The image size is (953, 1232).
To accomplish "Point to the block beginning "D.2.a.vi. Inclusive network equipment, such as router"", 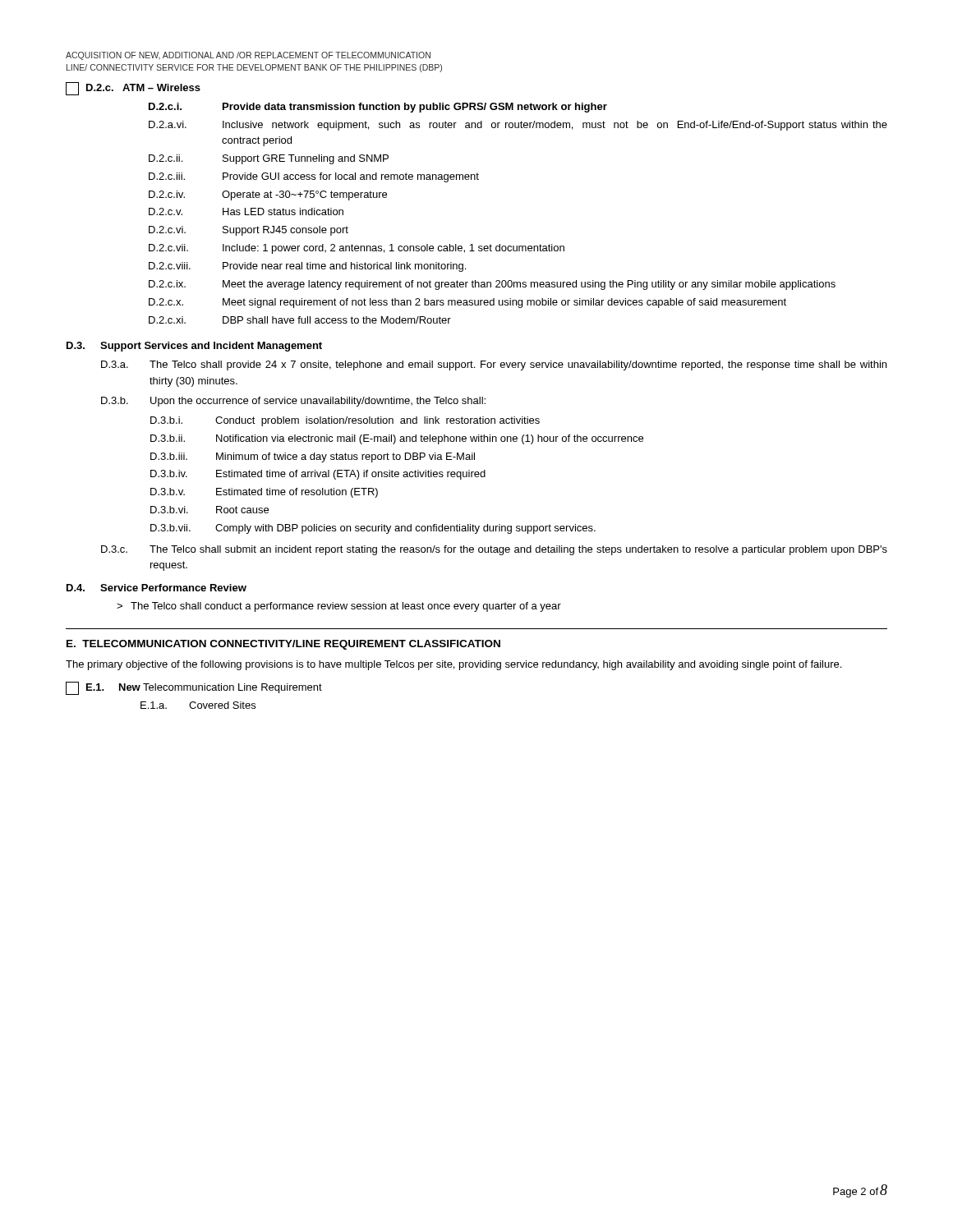I will (x=518, y=133).
